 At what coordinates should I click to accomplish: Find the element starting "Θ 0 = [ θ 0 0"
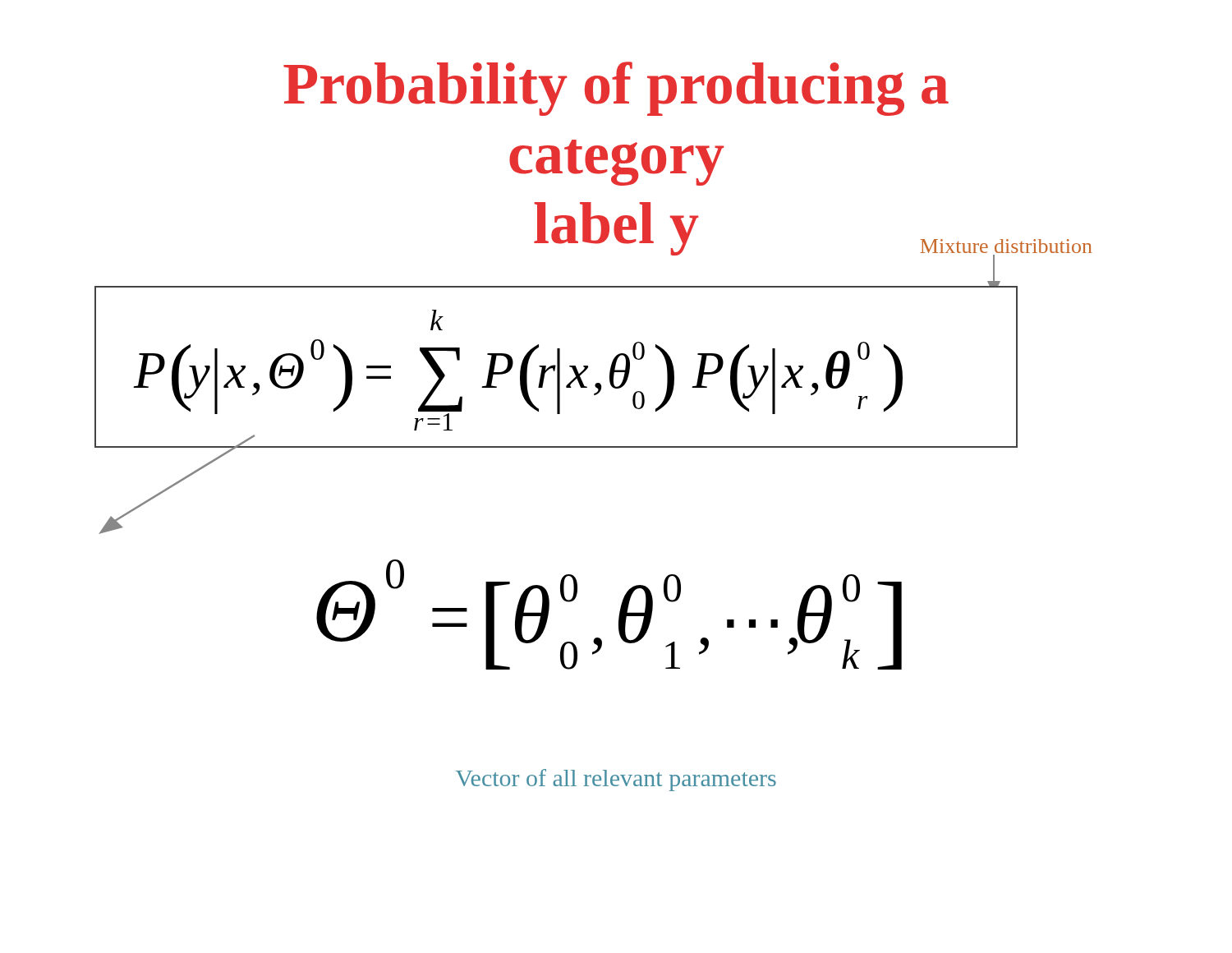coord(616,608)
